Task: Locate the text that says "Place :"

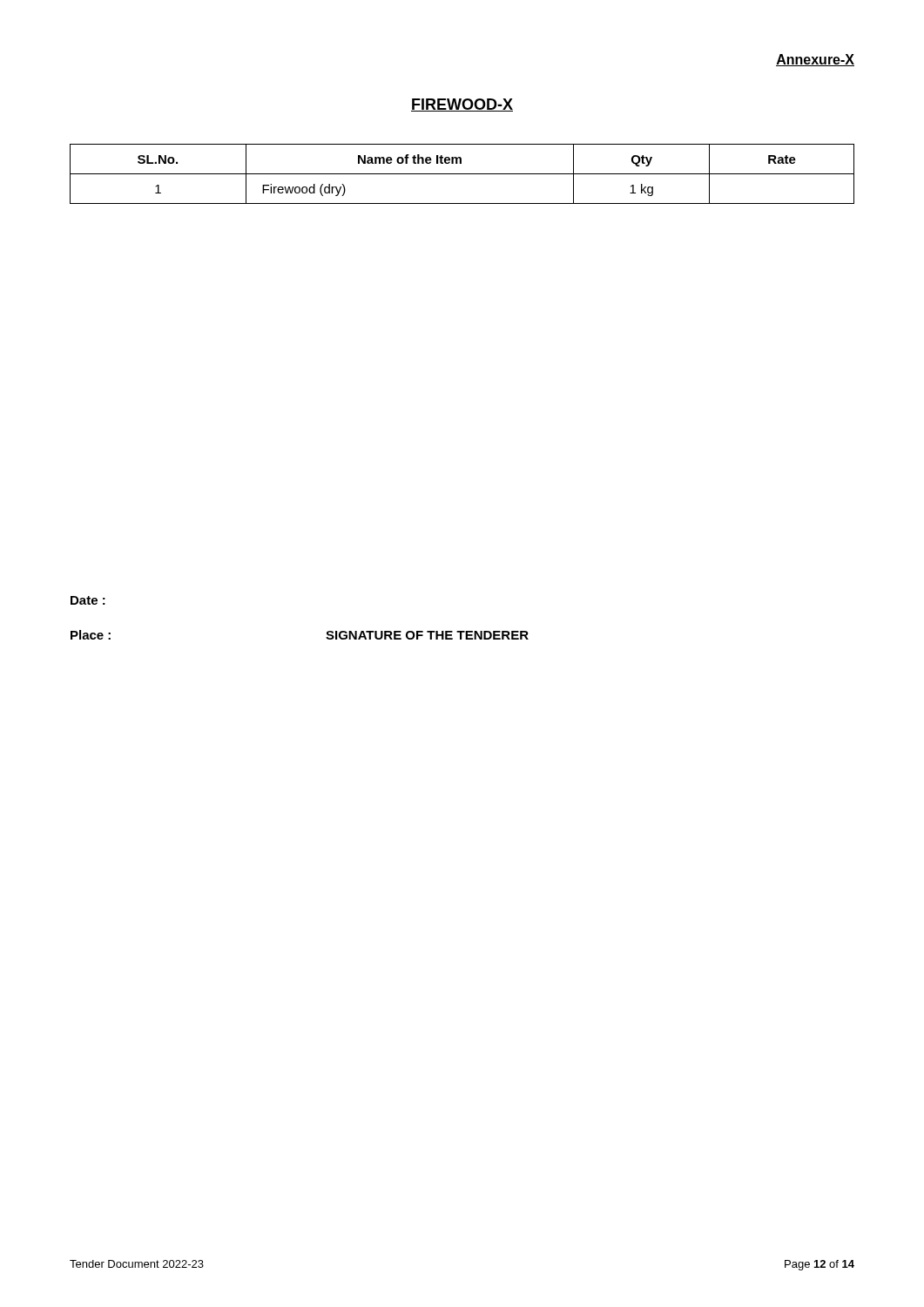Action: tap(91, 635)
